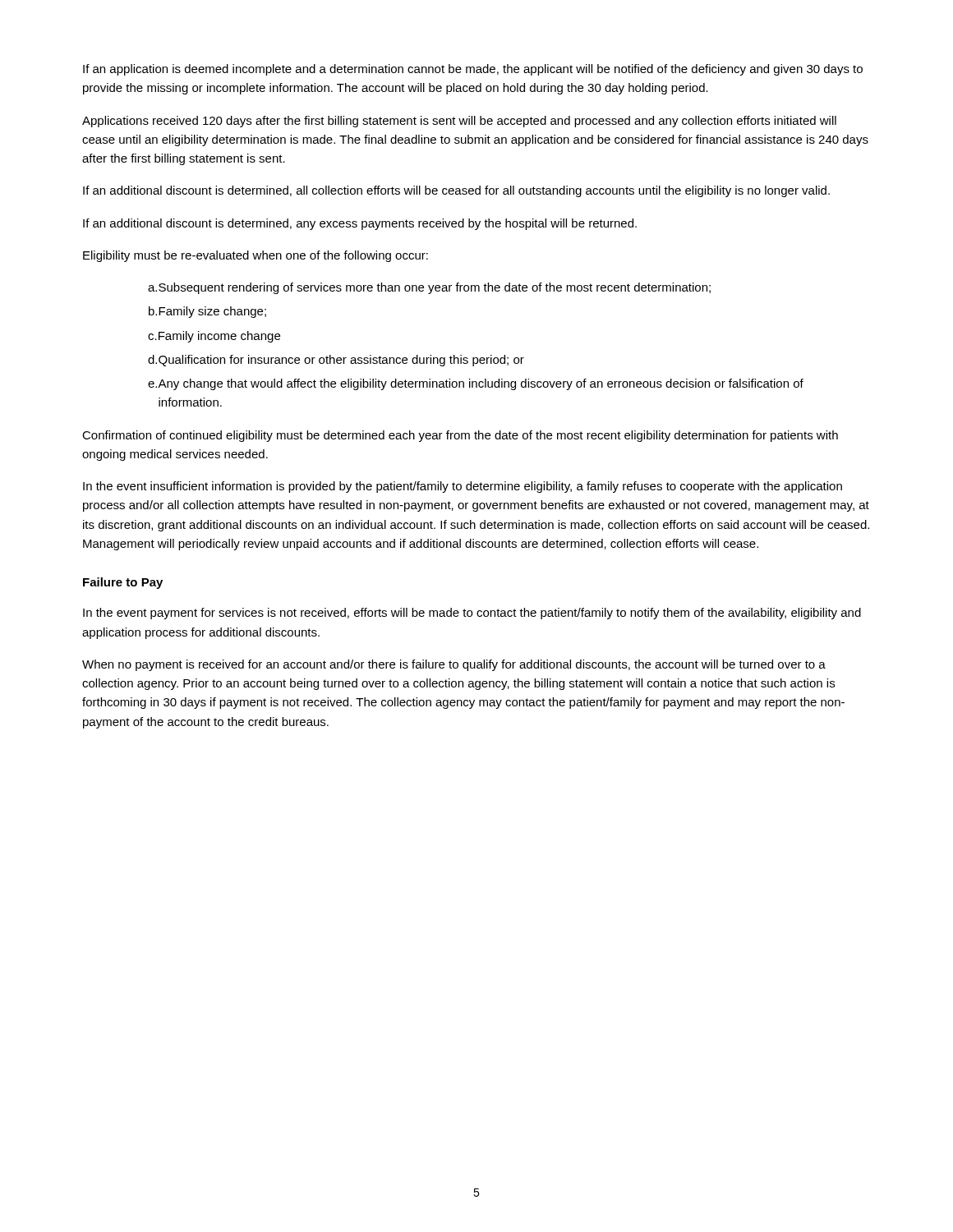Where is the passage that starts "If an application is deemed incomplete"?

(x=473, y=78)
